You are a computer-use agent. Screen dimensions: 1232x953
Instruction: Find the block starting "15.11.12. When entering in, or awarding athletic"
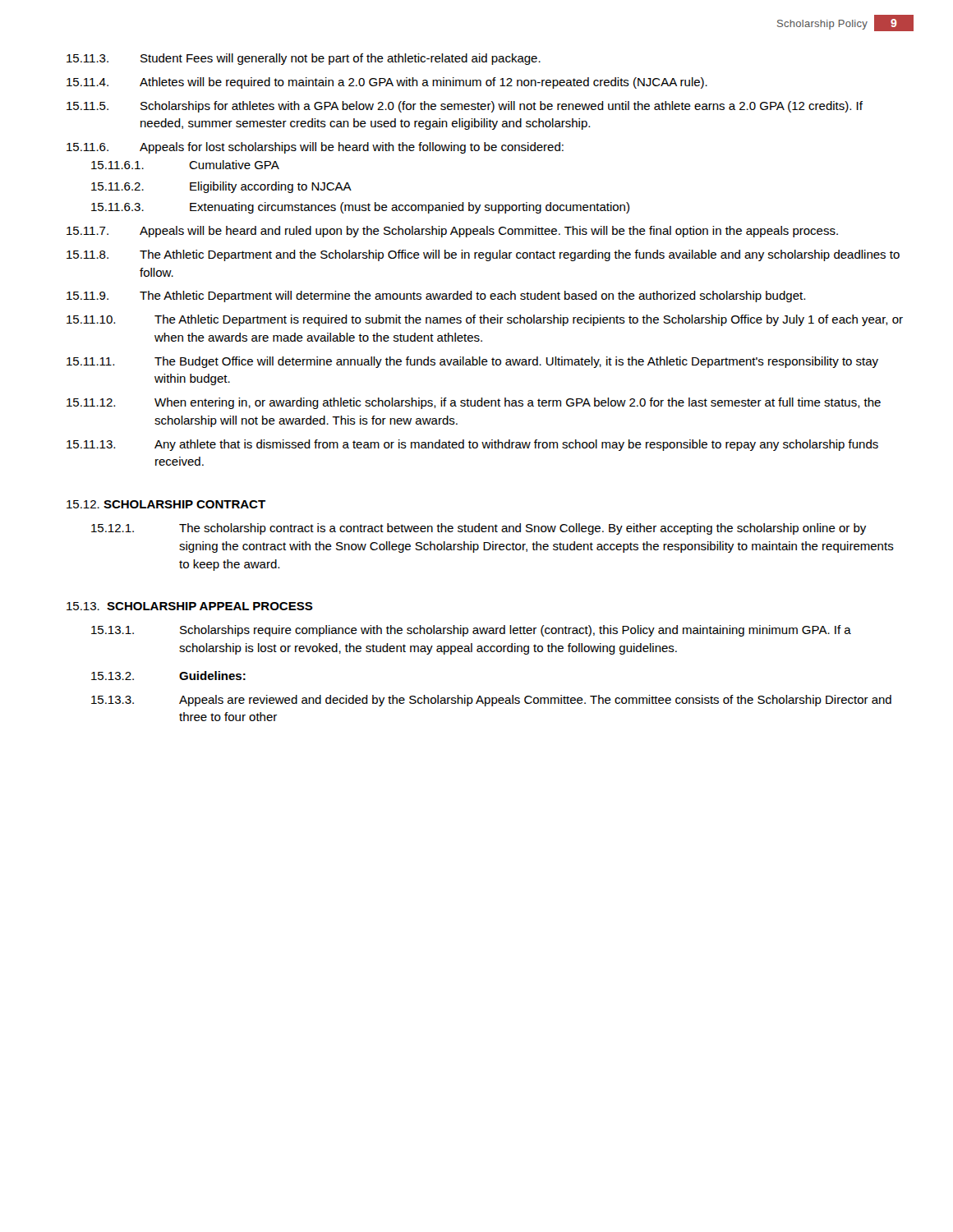(x=485, y=411)
